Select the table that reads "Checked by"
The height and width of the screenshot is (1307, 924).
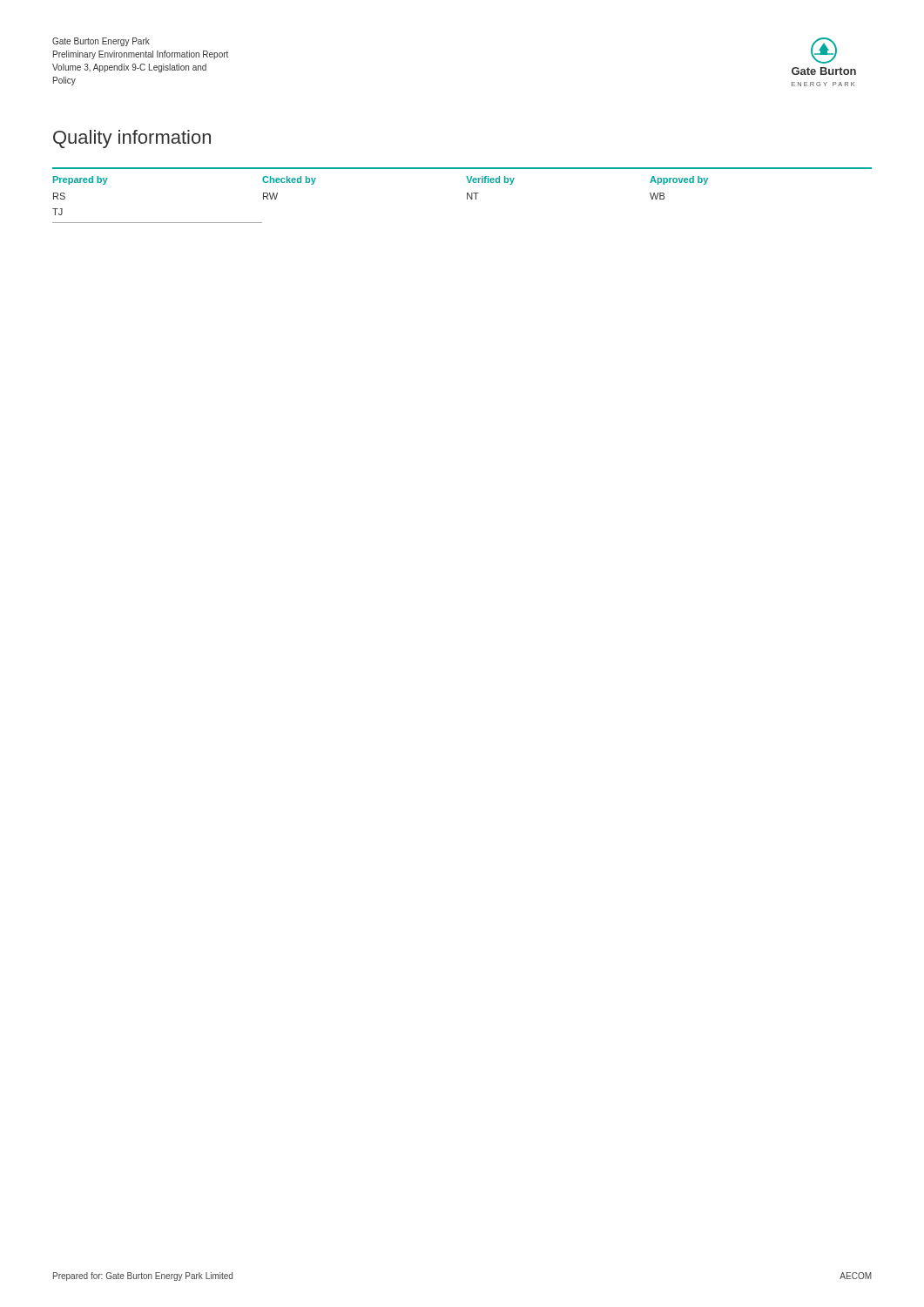462,195
